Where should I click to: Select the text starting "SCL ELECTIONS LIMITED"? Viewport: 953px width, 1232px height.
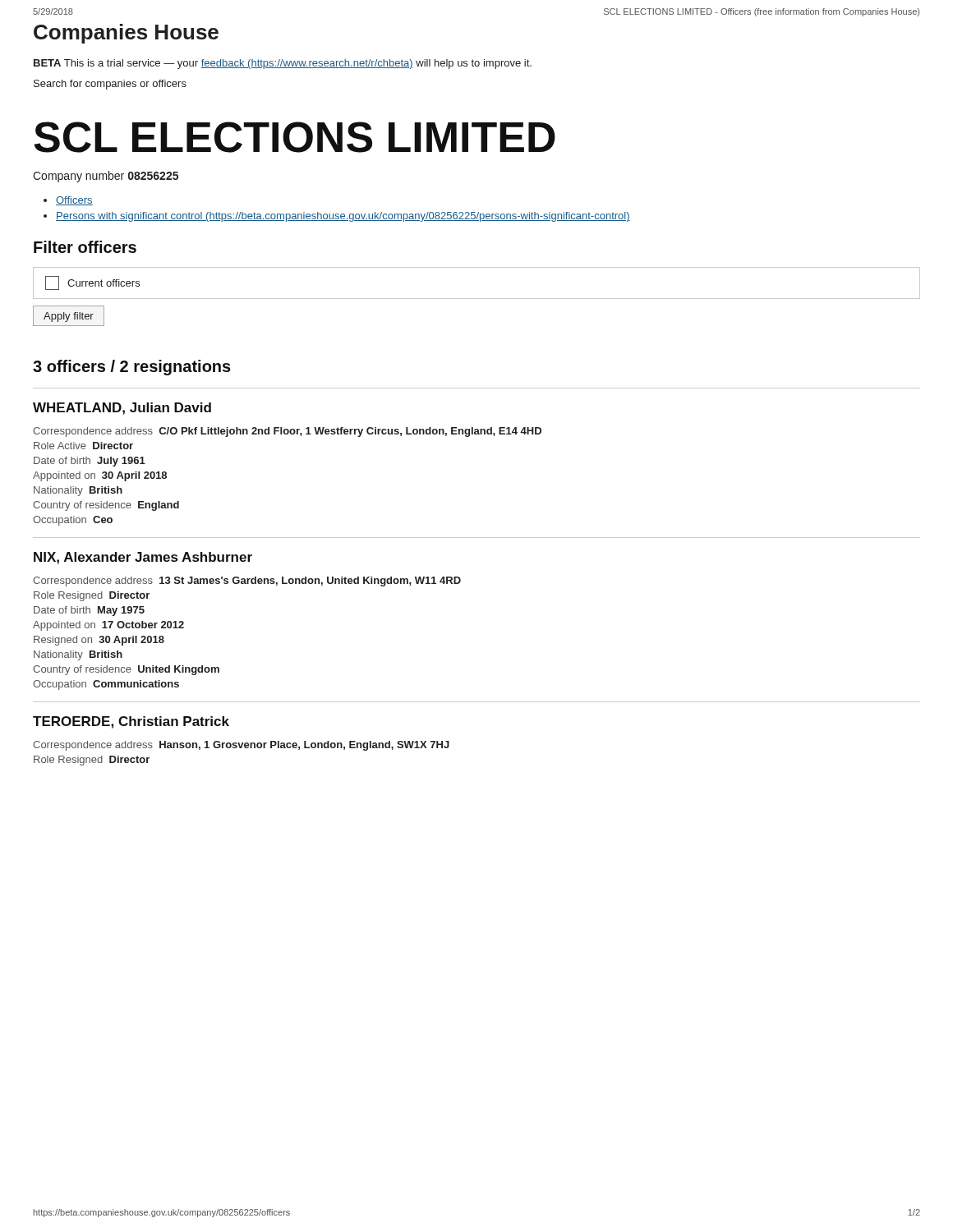pyautogui.click(x=476, y=138)
